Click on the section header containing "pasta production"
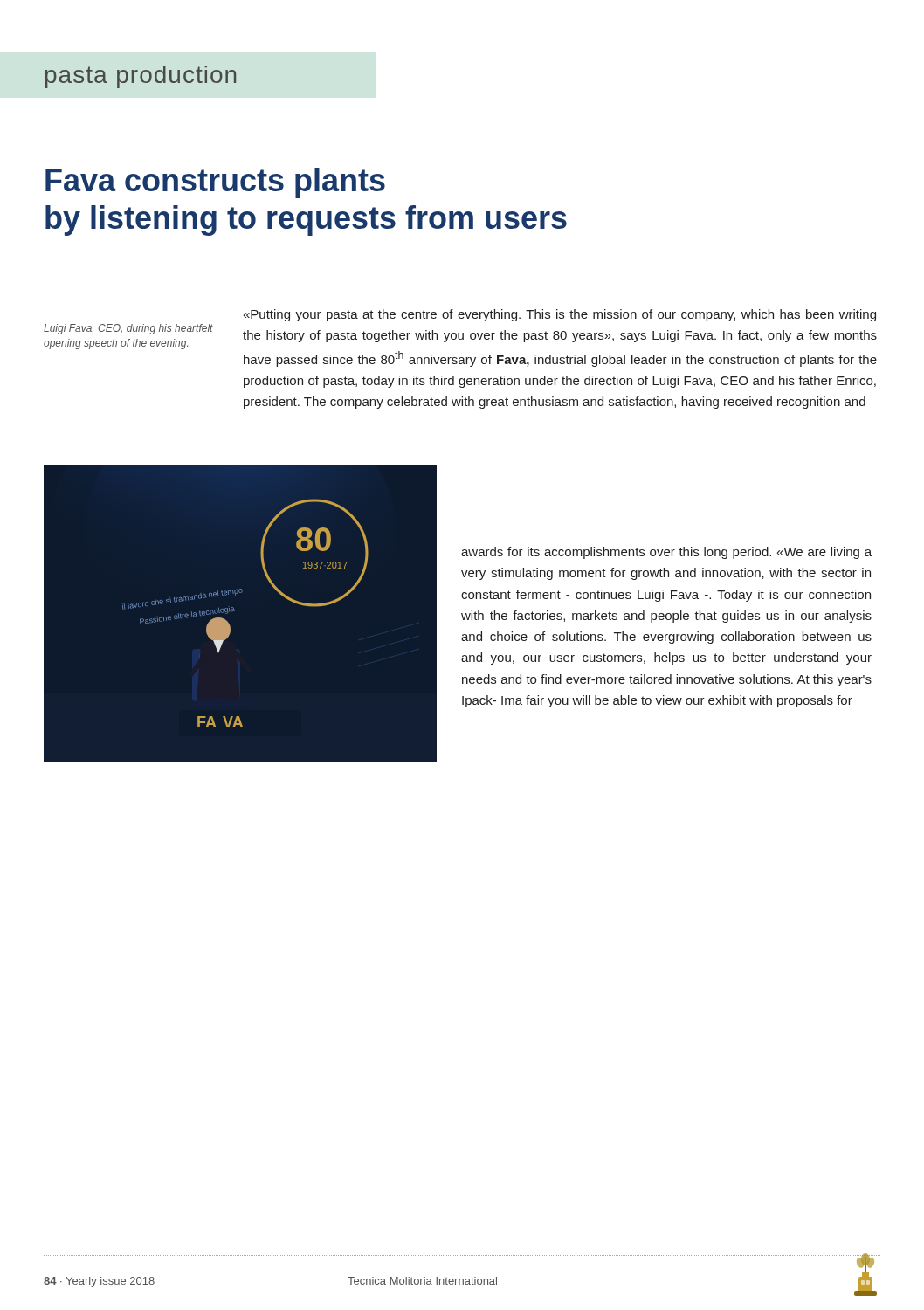Screen dimensions: 1310x924 (x=141, y=75)
